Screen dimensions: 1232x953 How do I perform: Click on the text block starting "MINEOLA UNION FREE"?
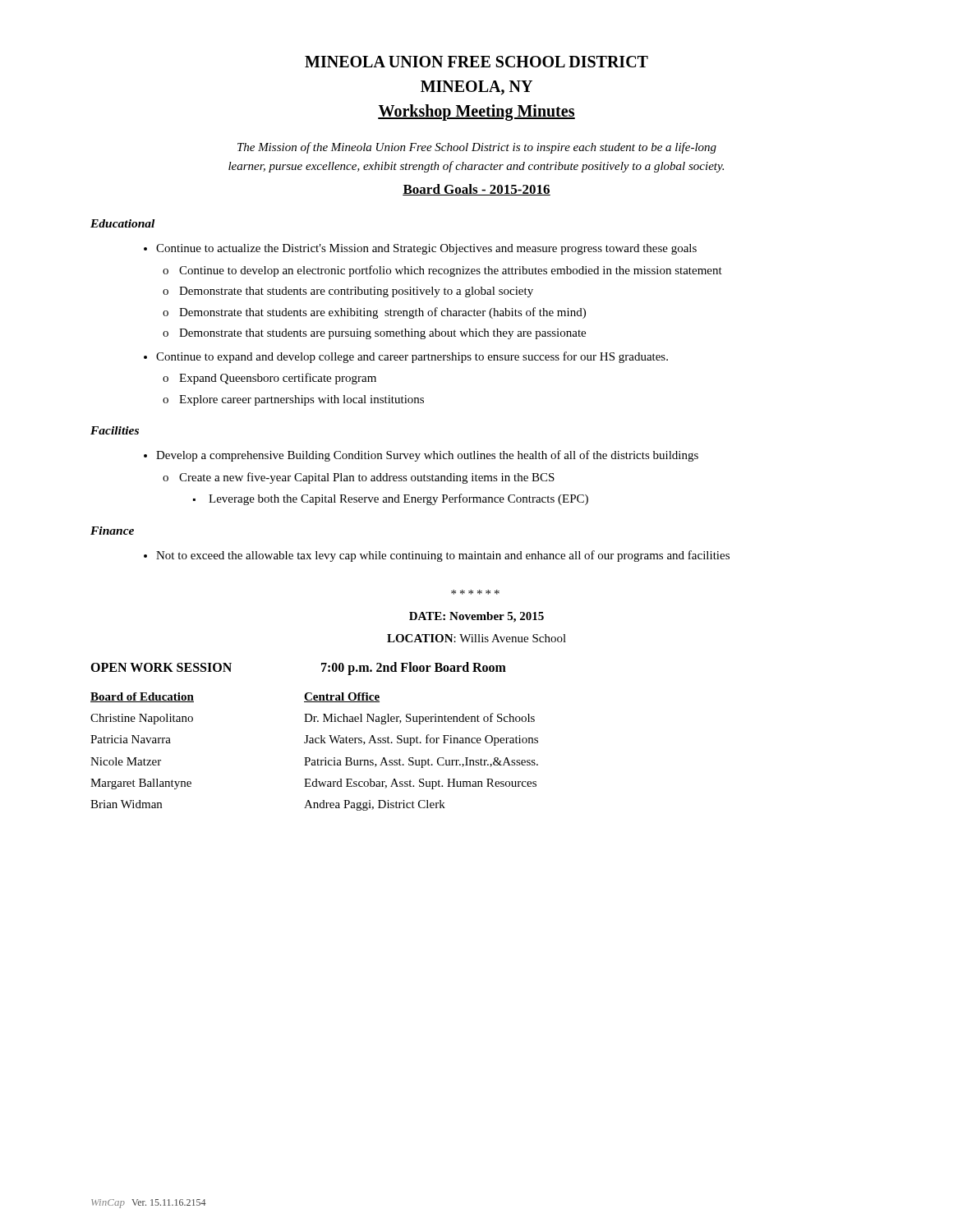(476, 86)
